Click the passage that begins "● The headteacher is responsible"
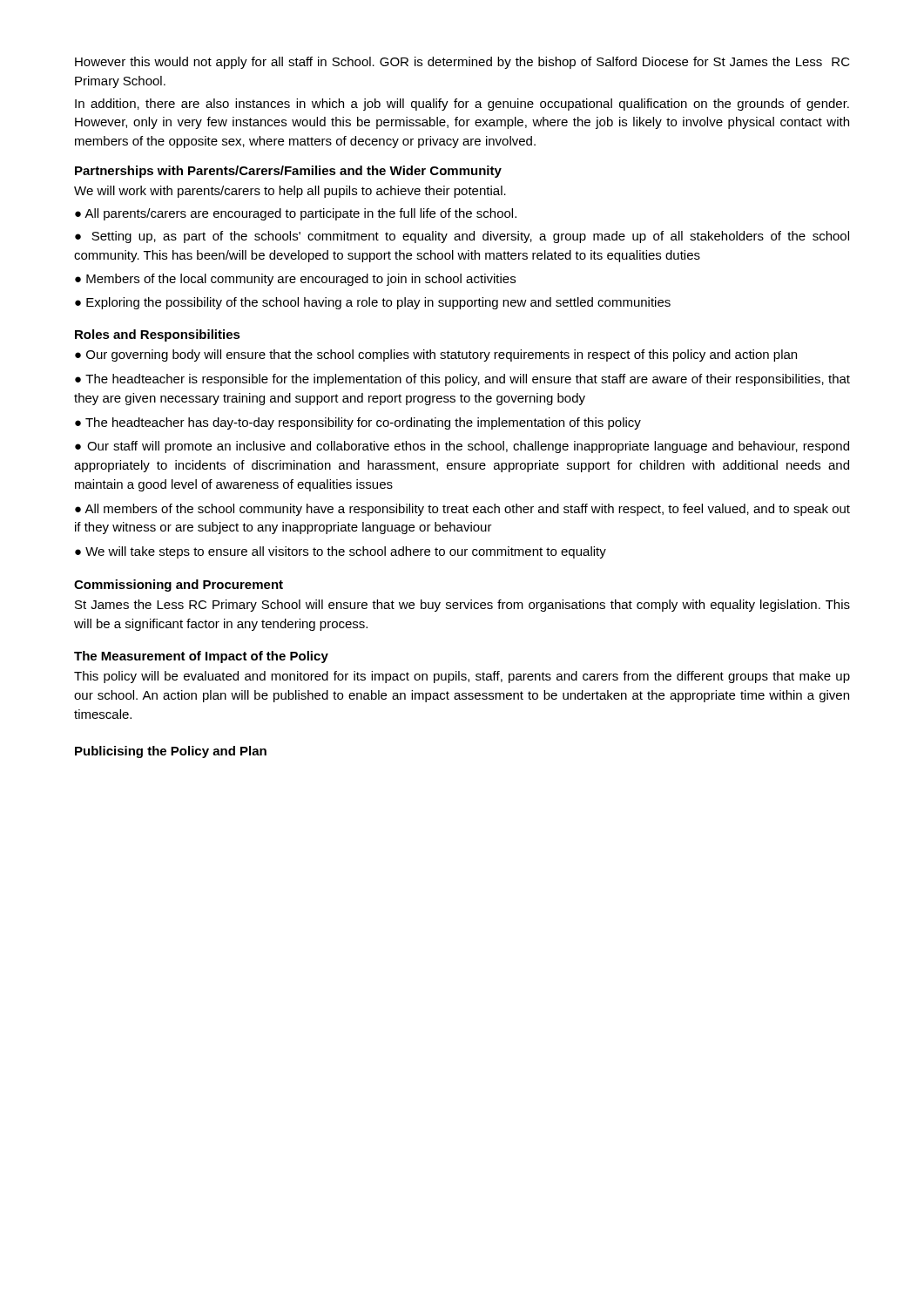Image resolution: width=924 pixels, height=1307 pixels. (462, 388)
